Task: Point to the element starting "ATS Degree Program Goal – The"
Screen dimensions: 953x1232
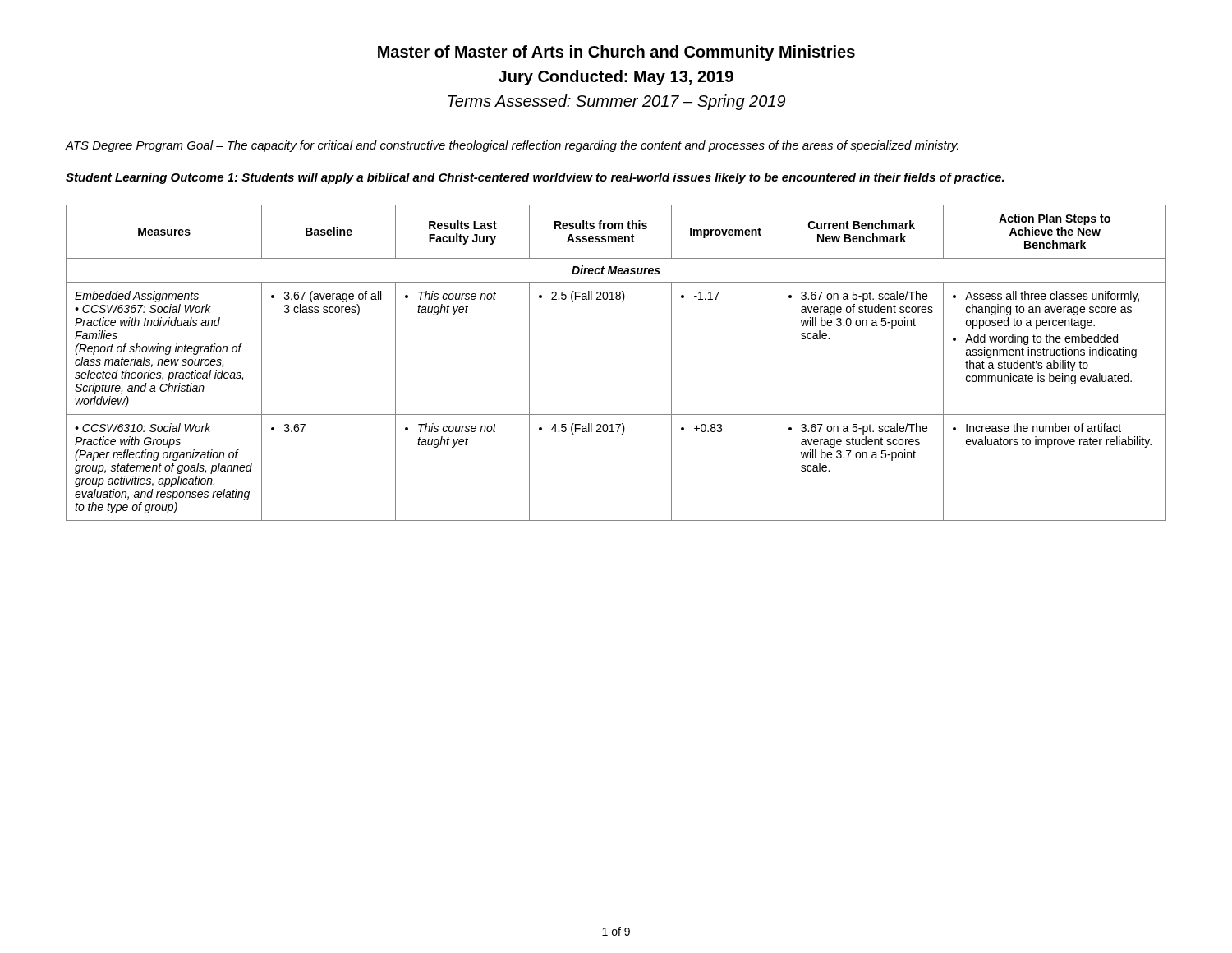Action: click(513, 145)
